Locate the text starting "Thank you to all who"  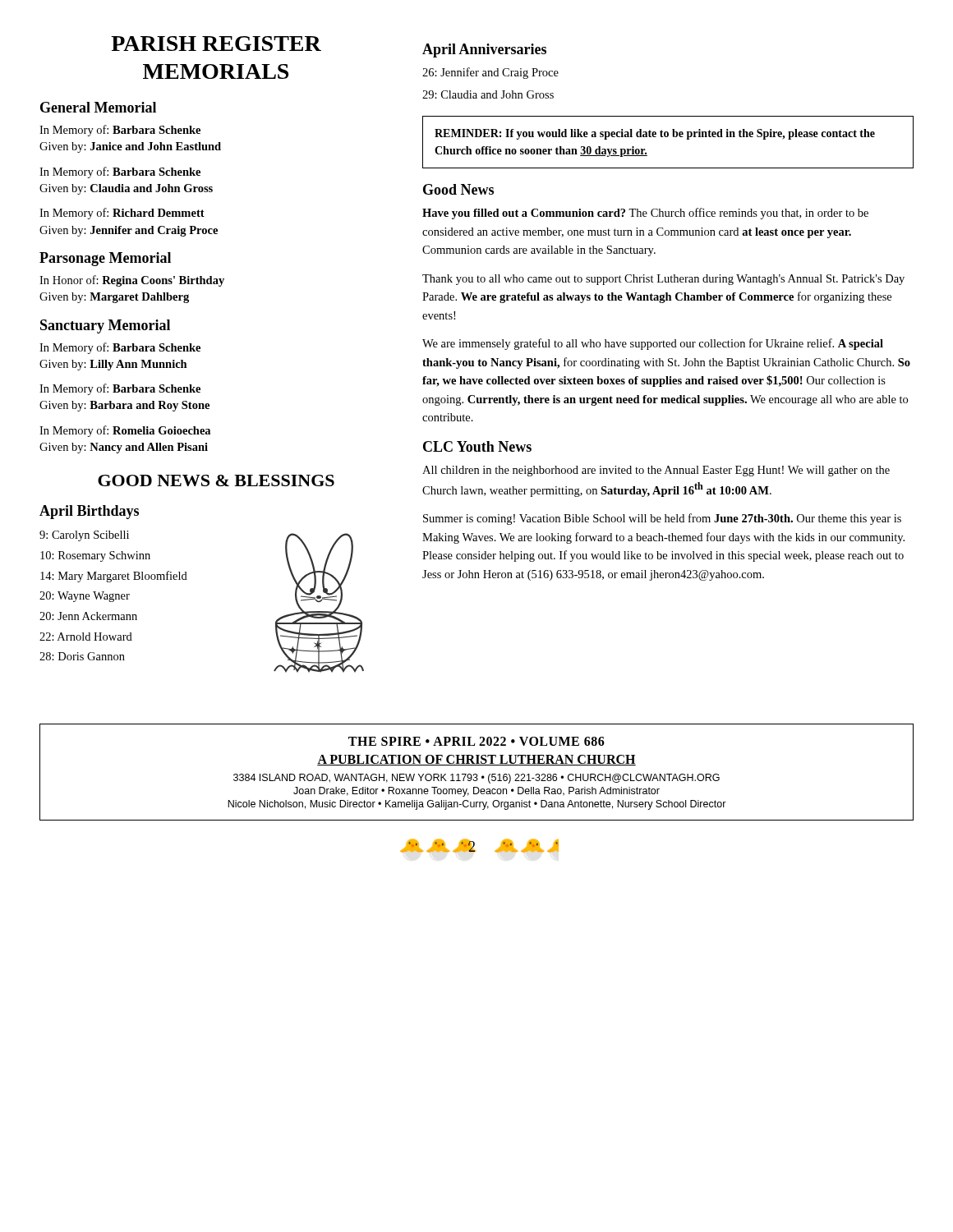[664, 297]
